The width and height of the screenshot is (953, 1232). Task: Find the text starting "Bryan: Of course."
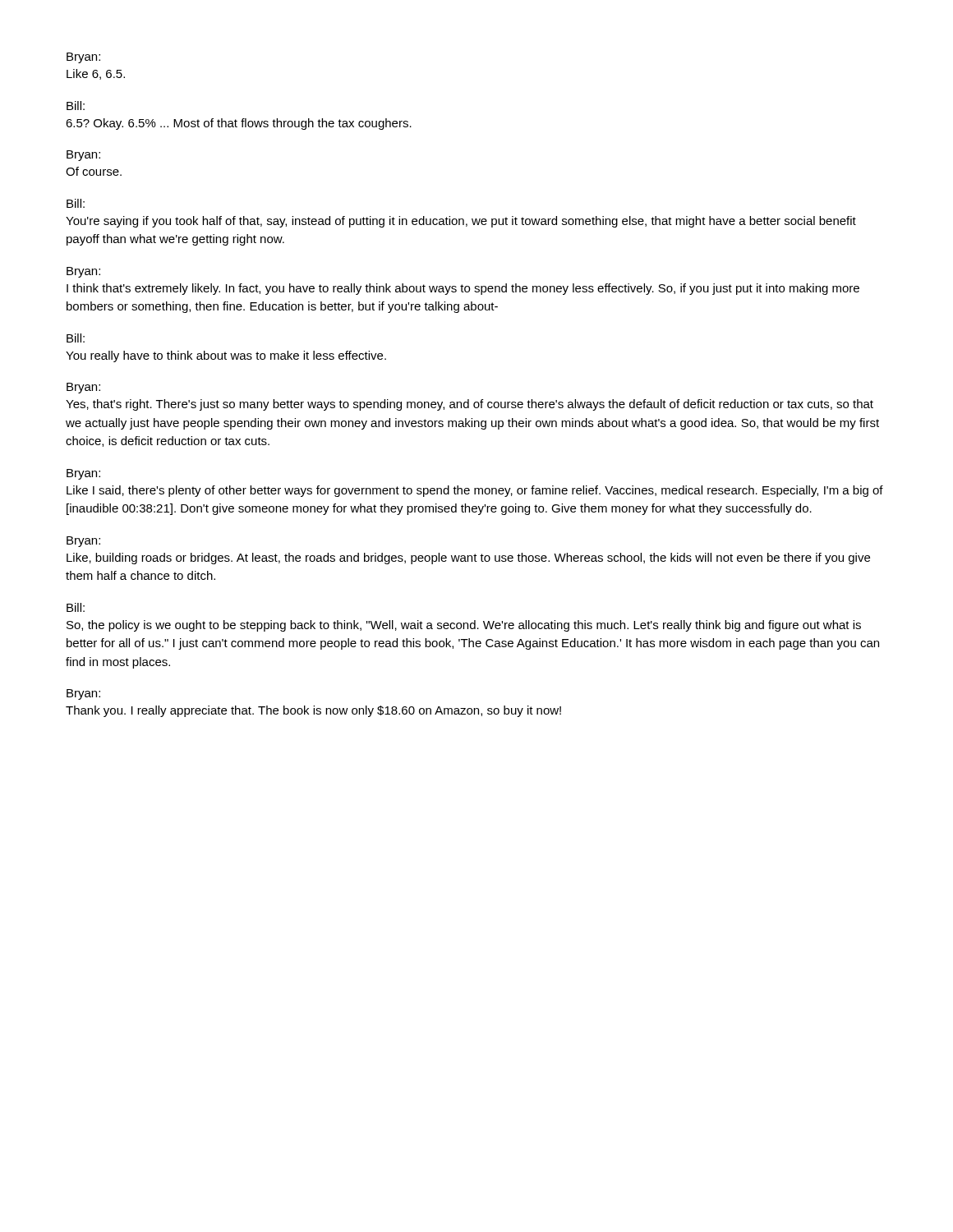[x=83, y=156]
